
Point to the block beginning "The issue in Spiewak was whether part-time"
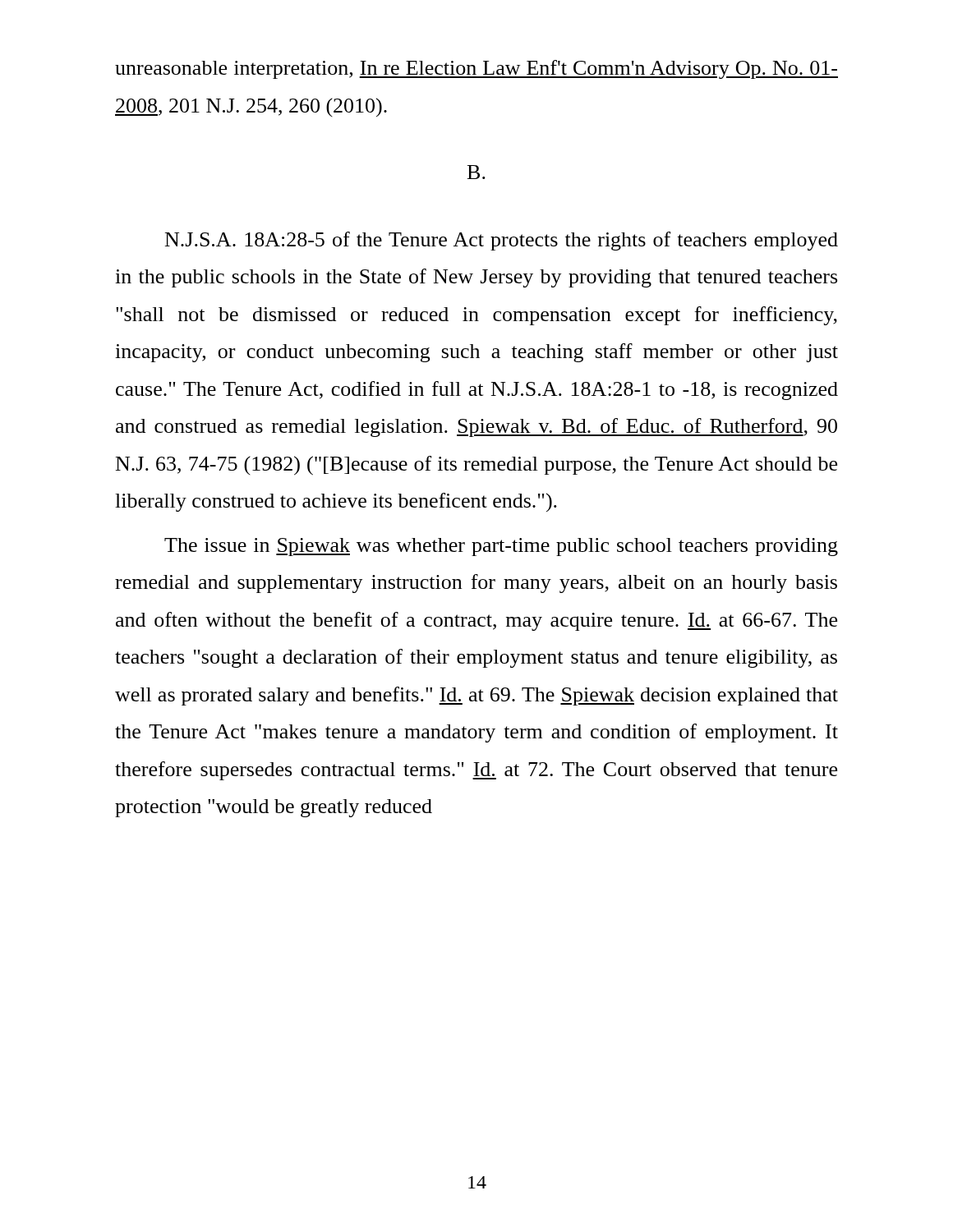[476, 675]
